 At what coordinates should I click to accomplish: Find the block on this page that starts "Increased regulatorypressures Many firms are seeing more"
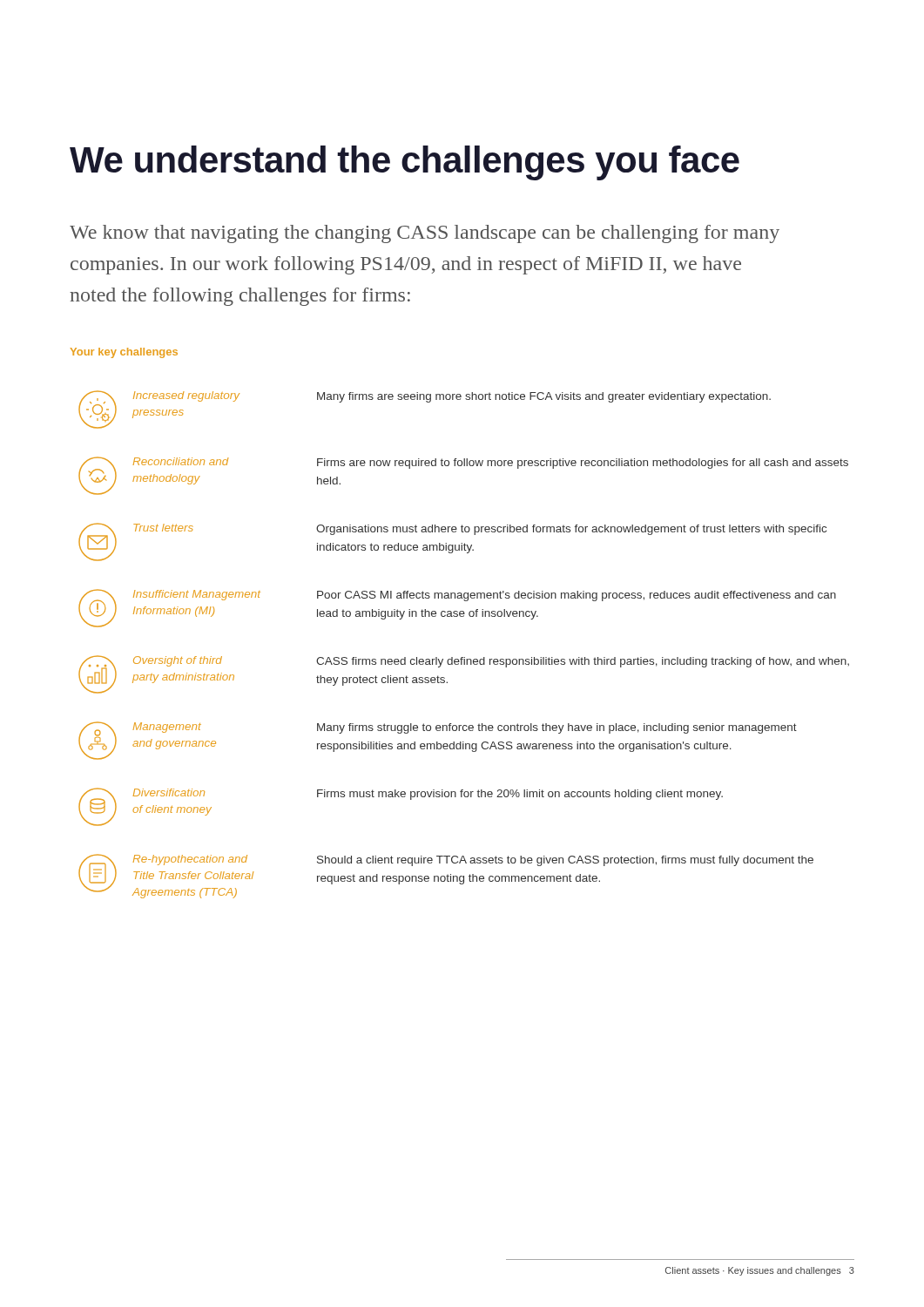[x=462, y=409]
